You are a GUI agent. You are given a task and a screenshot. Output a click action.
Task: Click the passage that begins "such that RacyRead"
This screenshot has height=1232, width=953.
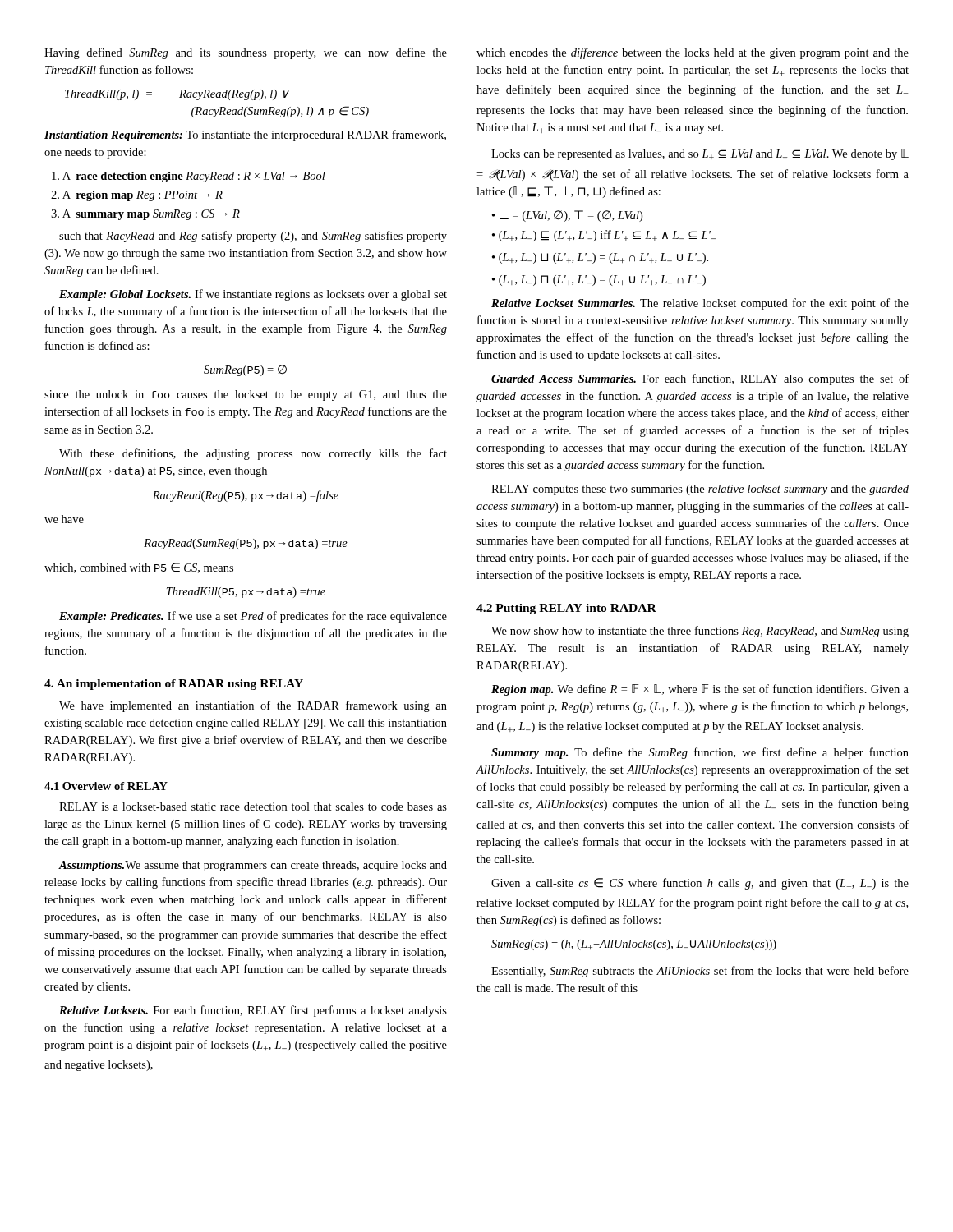tap(246, 253)
